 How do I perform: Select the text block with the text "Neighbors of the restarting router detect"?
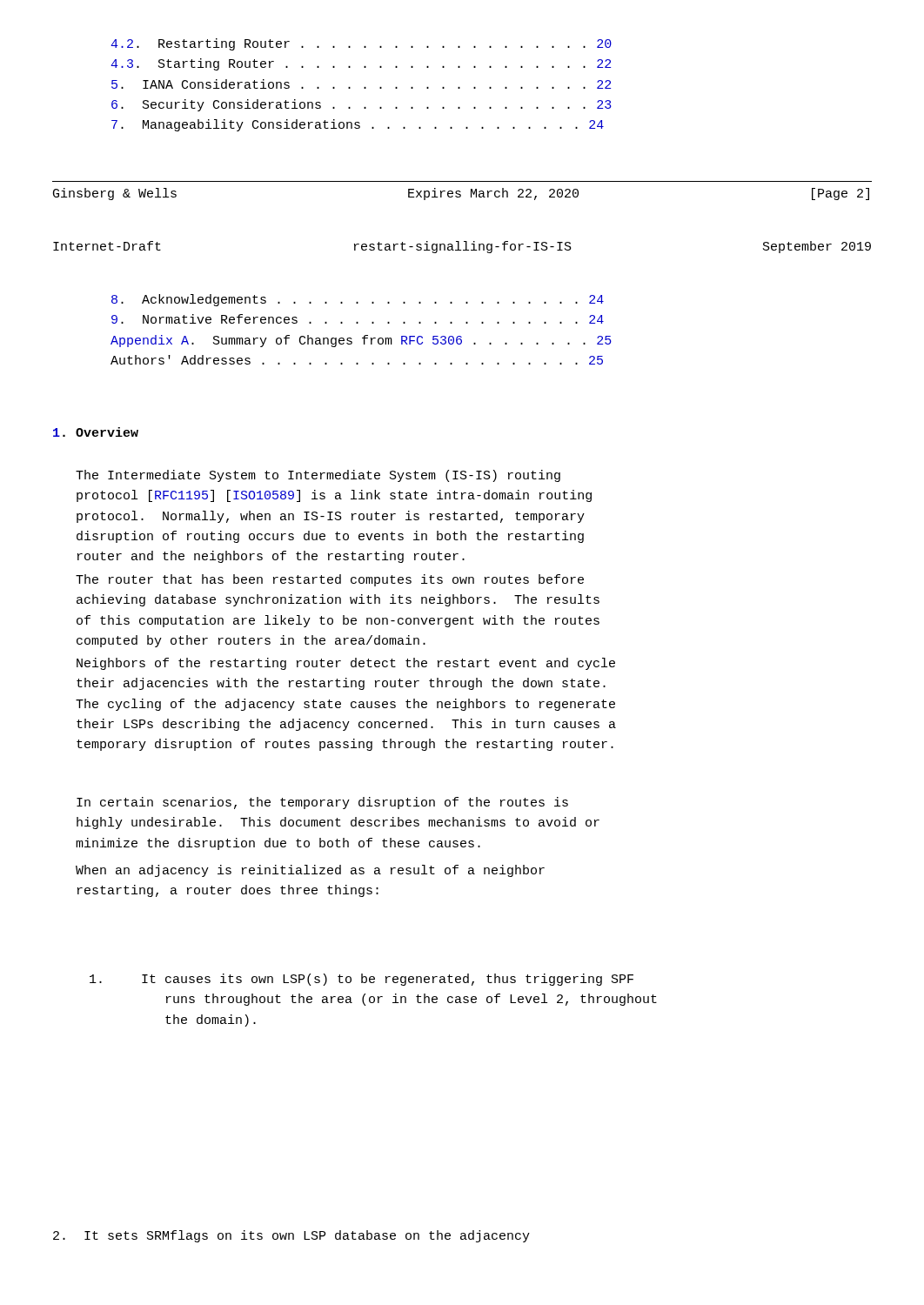pyautogui.click(x=334, y=705)
